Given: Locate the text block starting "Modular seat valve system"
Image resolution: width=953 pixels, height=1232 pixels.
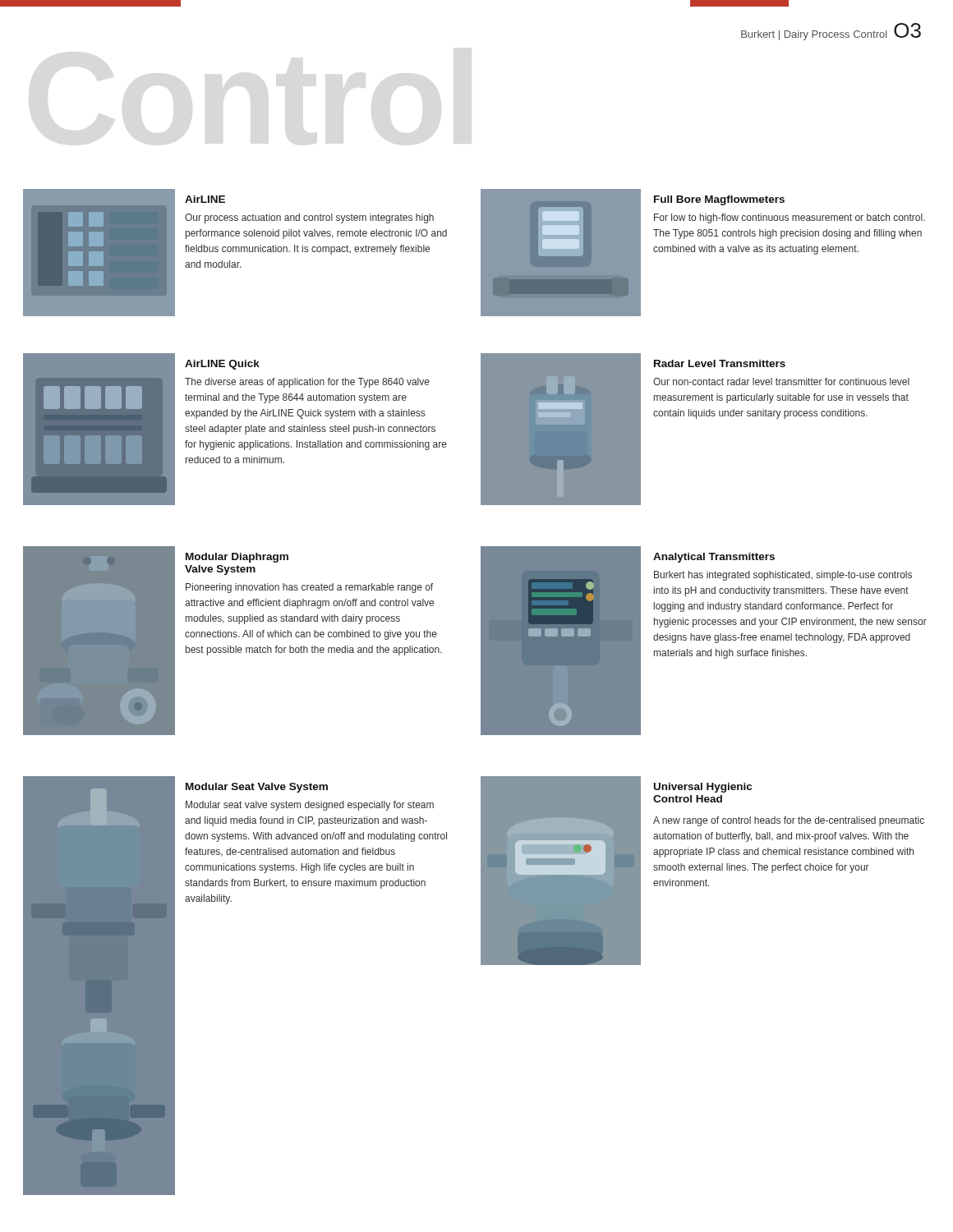Looking at the screenshot, I should click(316, 852).
